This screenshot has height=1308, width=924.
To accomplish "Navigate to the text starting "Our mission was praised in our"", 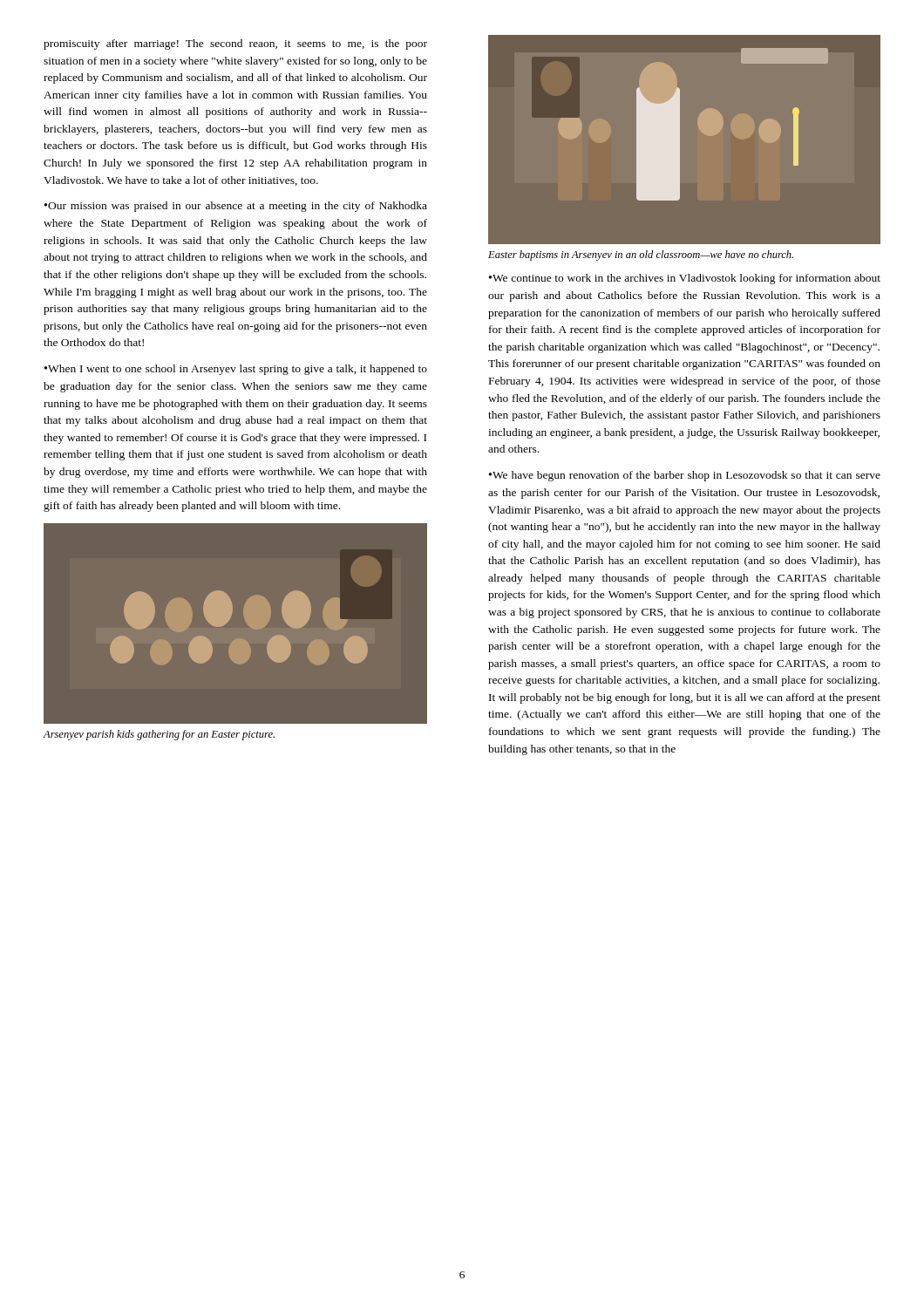I will click(235, 274).
